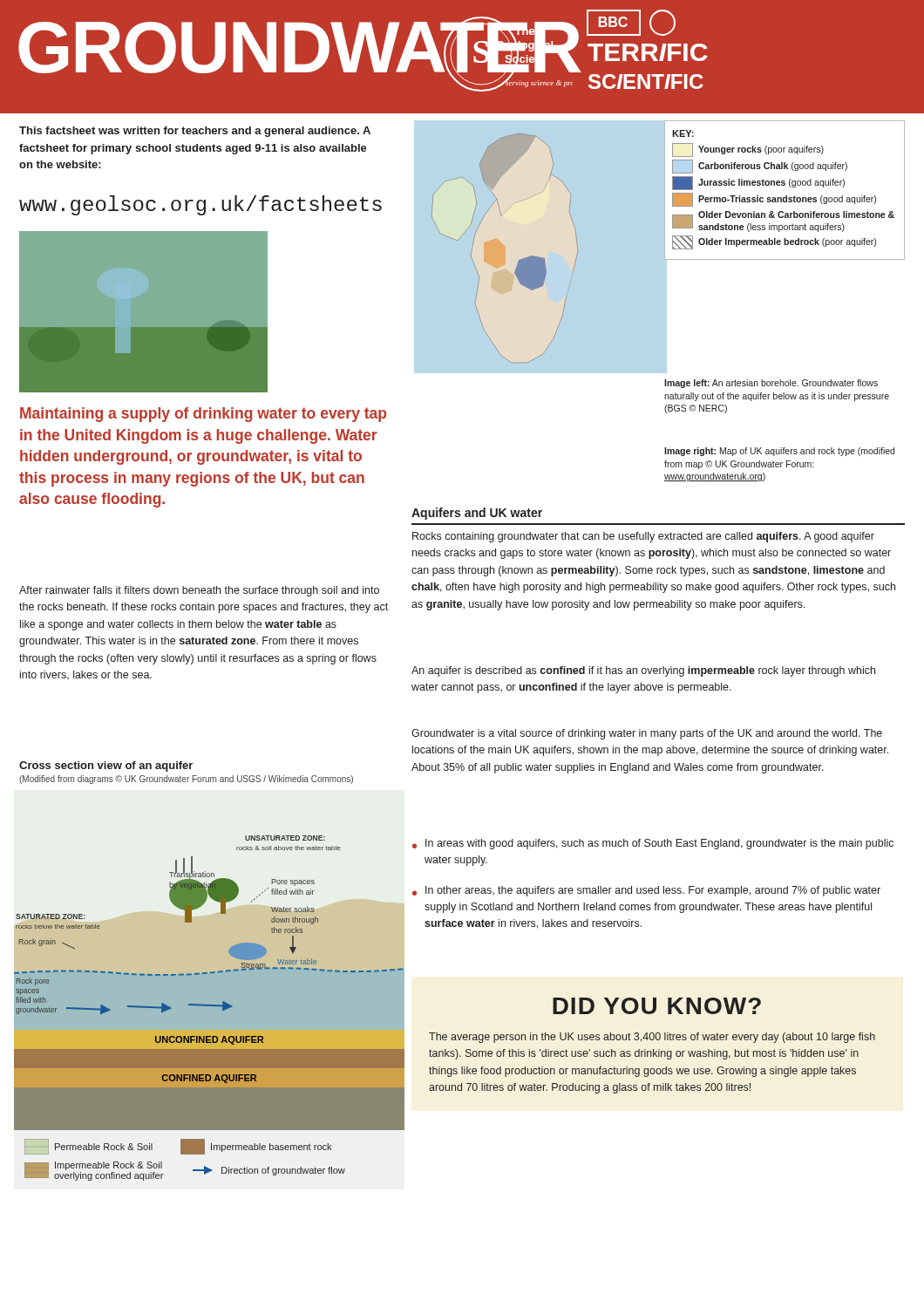
Task: Navigate to the region starting "DID YOU KNOW? The average person"
Action: [657, 1044]
